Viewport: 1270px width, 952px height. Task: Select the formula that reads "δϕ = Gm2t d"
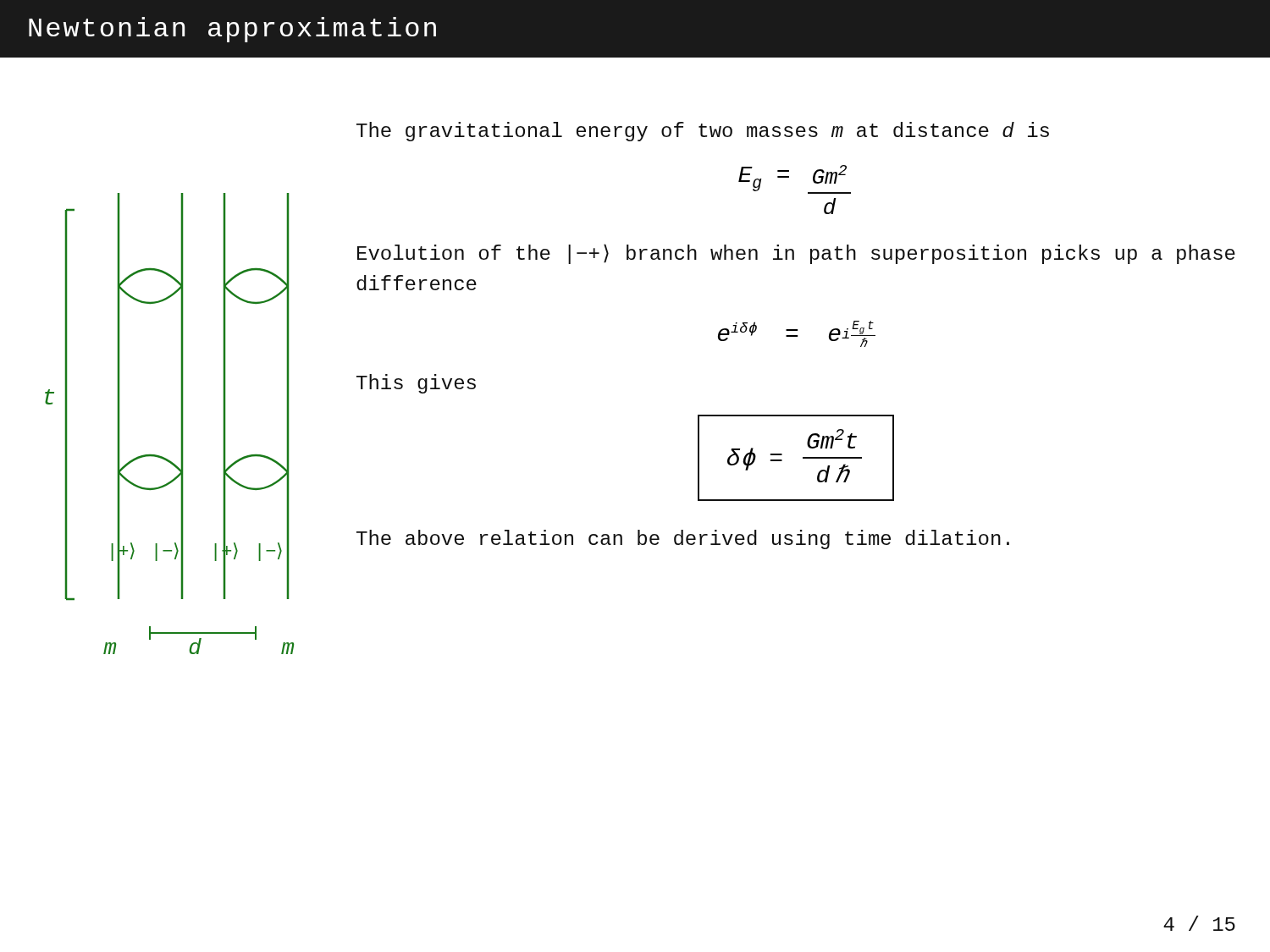tap(796, 458)
